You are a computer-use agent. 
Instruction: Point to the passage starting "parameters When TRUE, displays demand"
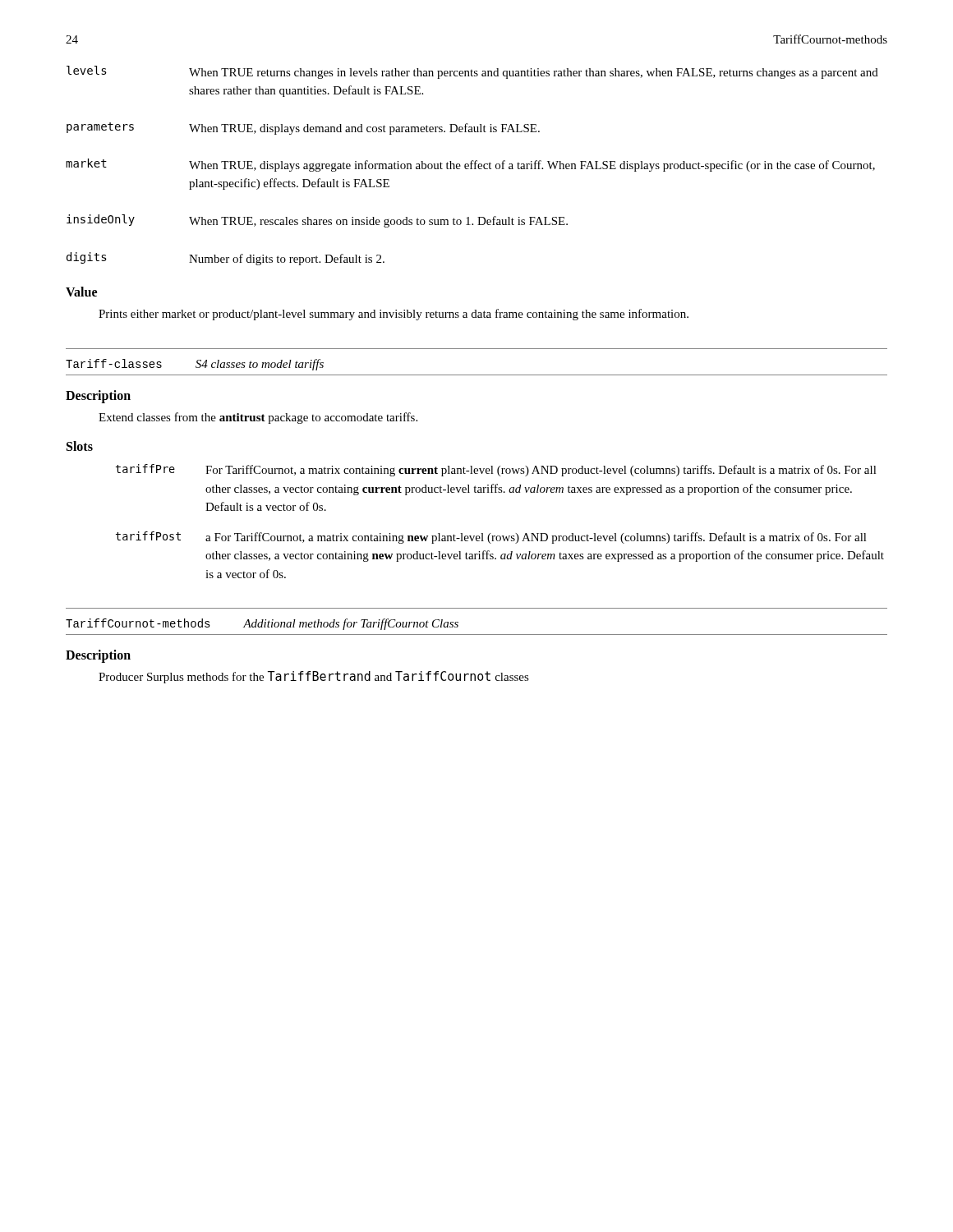pyautogui.click(x=476, y=128)
